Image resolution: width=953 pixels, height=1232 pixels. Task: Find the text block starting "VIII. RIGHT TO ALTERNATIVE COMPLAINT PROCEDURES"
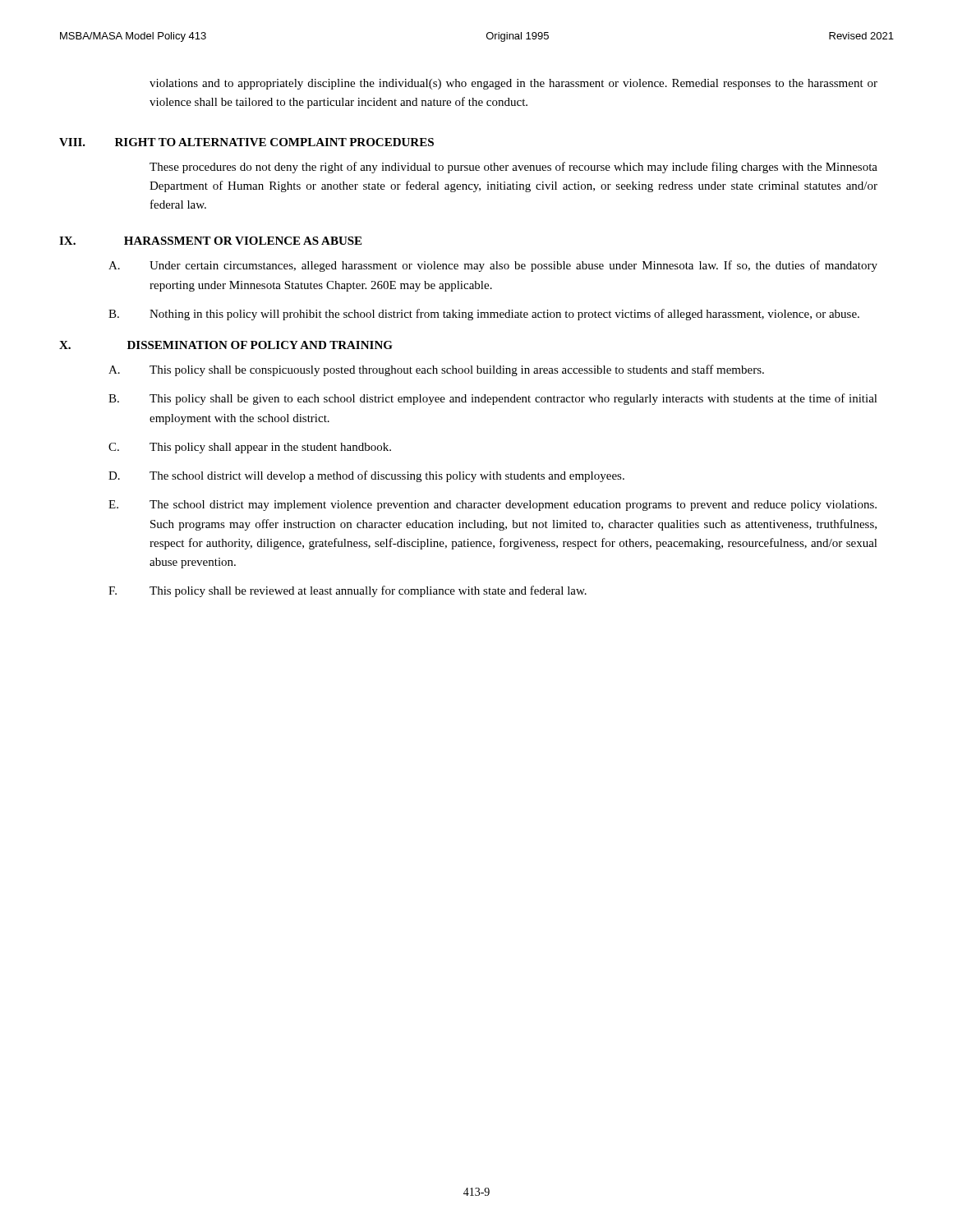[247, 142]
